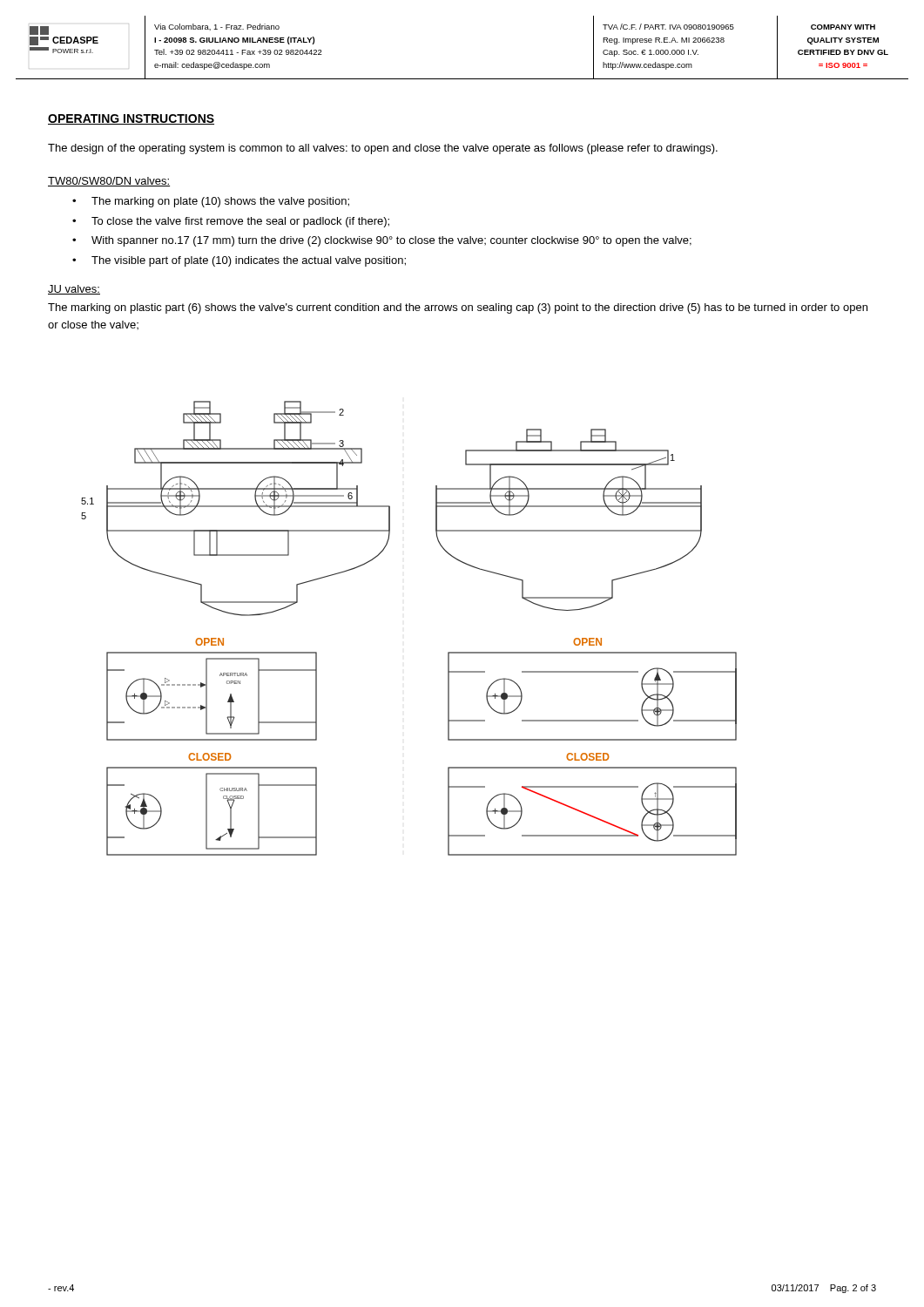Click on the engineering diagram
924x1307 pixels.
(462, 691)
